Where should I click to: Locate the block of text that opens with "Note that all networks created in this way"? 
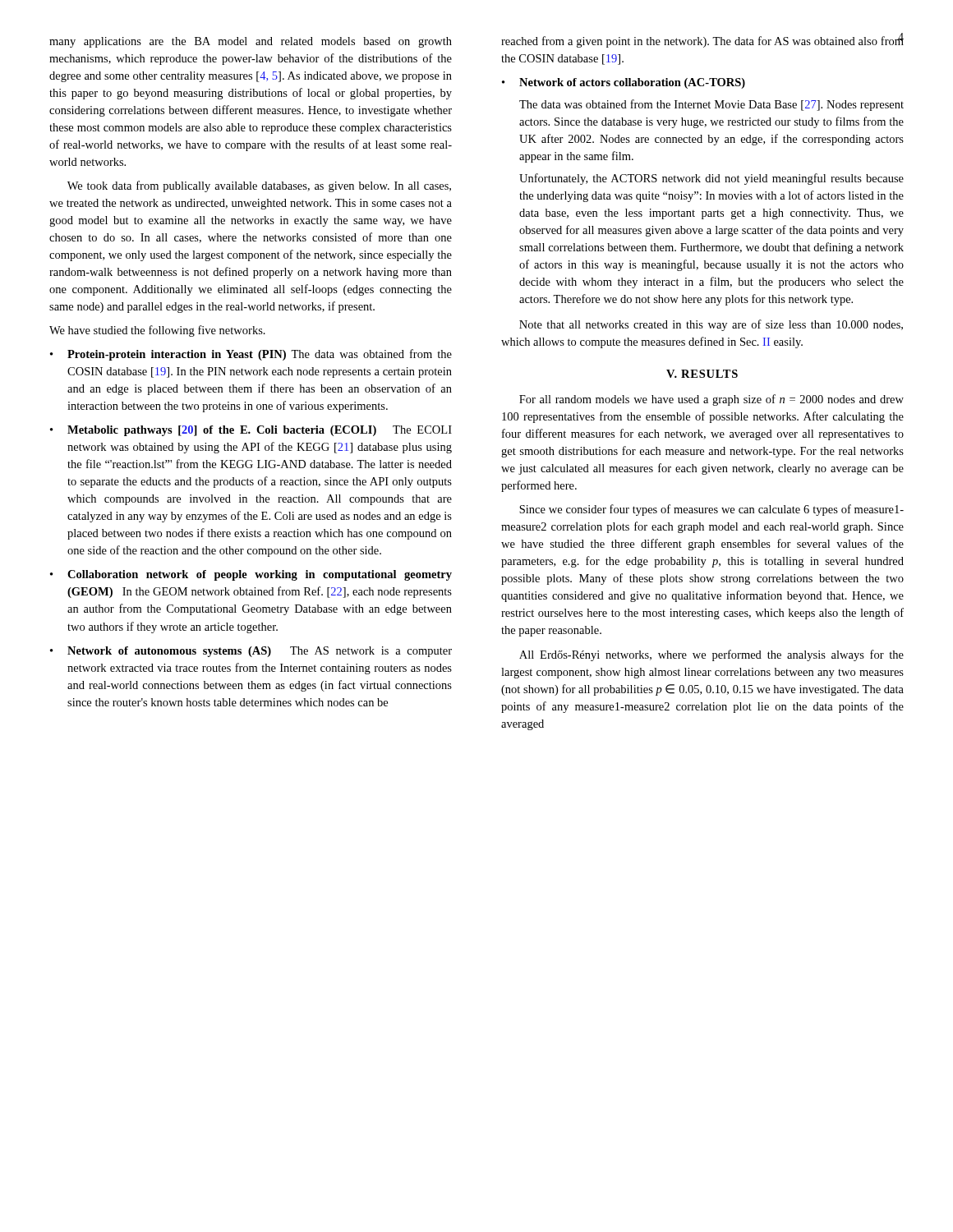pyautogui.click(x=702, y=334)
